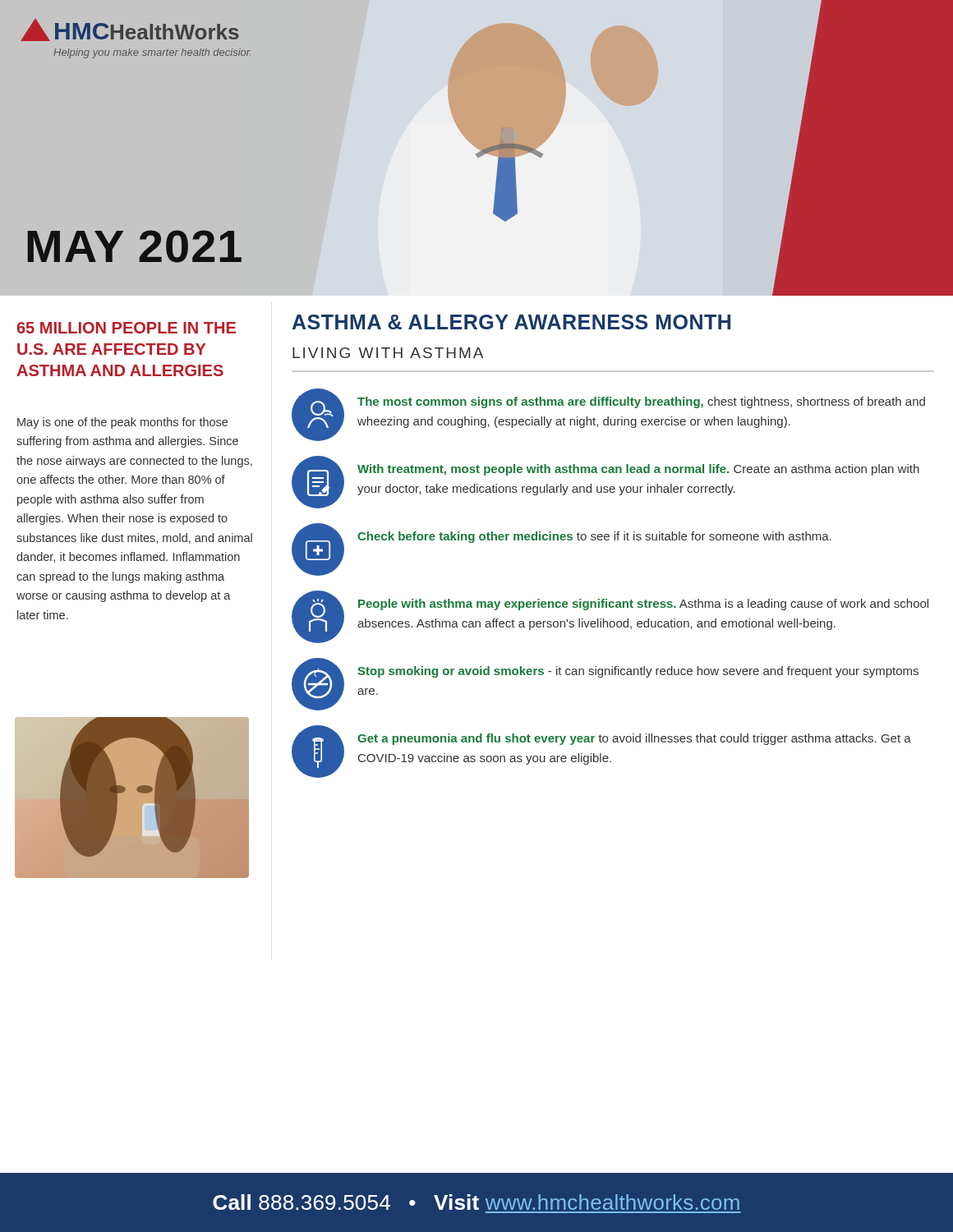Point to the passage starting "The most common signs of asthma"
Viewport: 953px width, 1232px height.
[613, 415]
